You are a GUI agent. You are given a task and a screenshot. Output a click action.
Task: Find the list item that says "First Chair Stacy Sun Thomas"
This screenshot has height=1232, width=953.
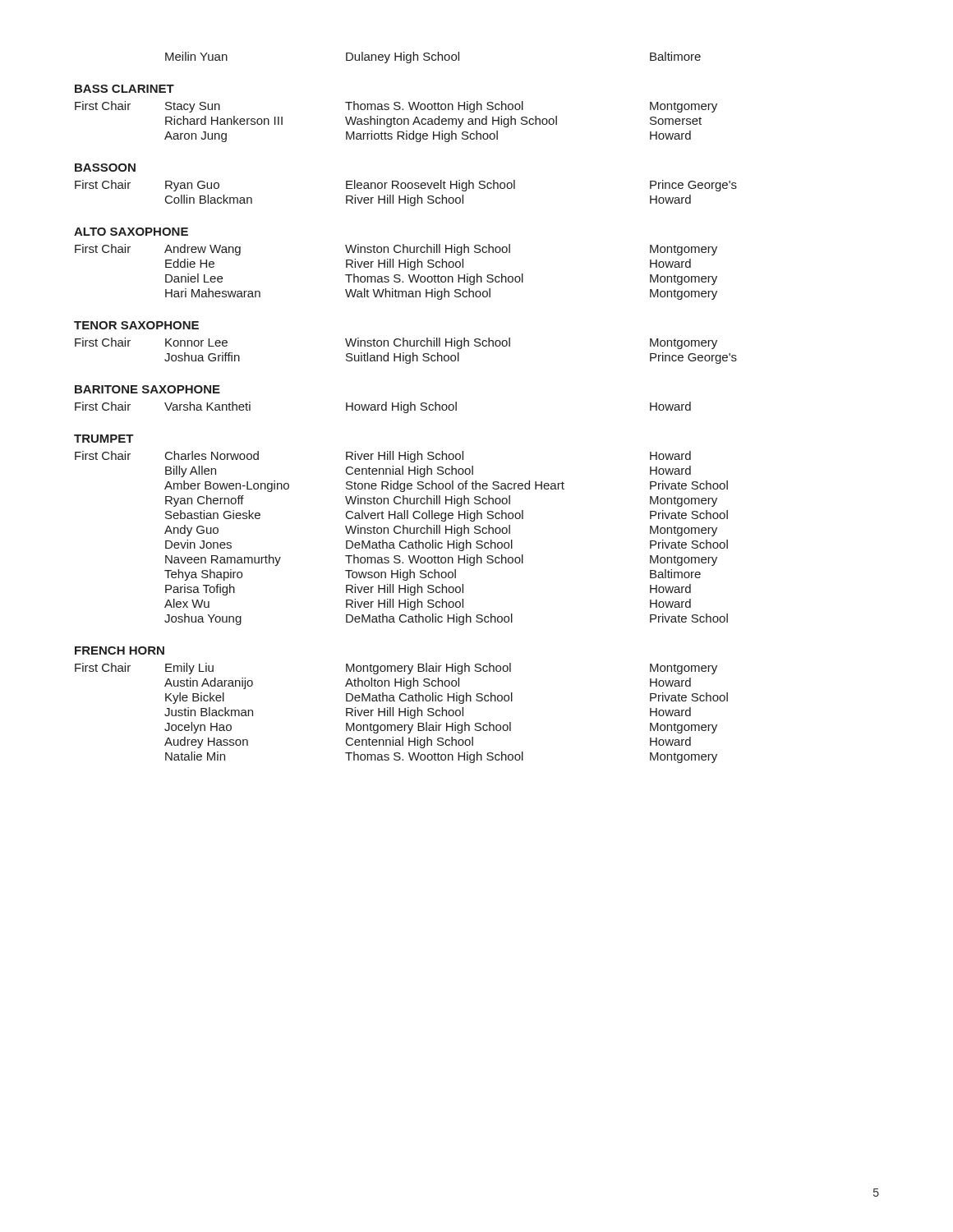tap(476, 106)
